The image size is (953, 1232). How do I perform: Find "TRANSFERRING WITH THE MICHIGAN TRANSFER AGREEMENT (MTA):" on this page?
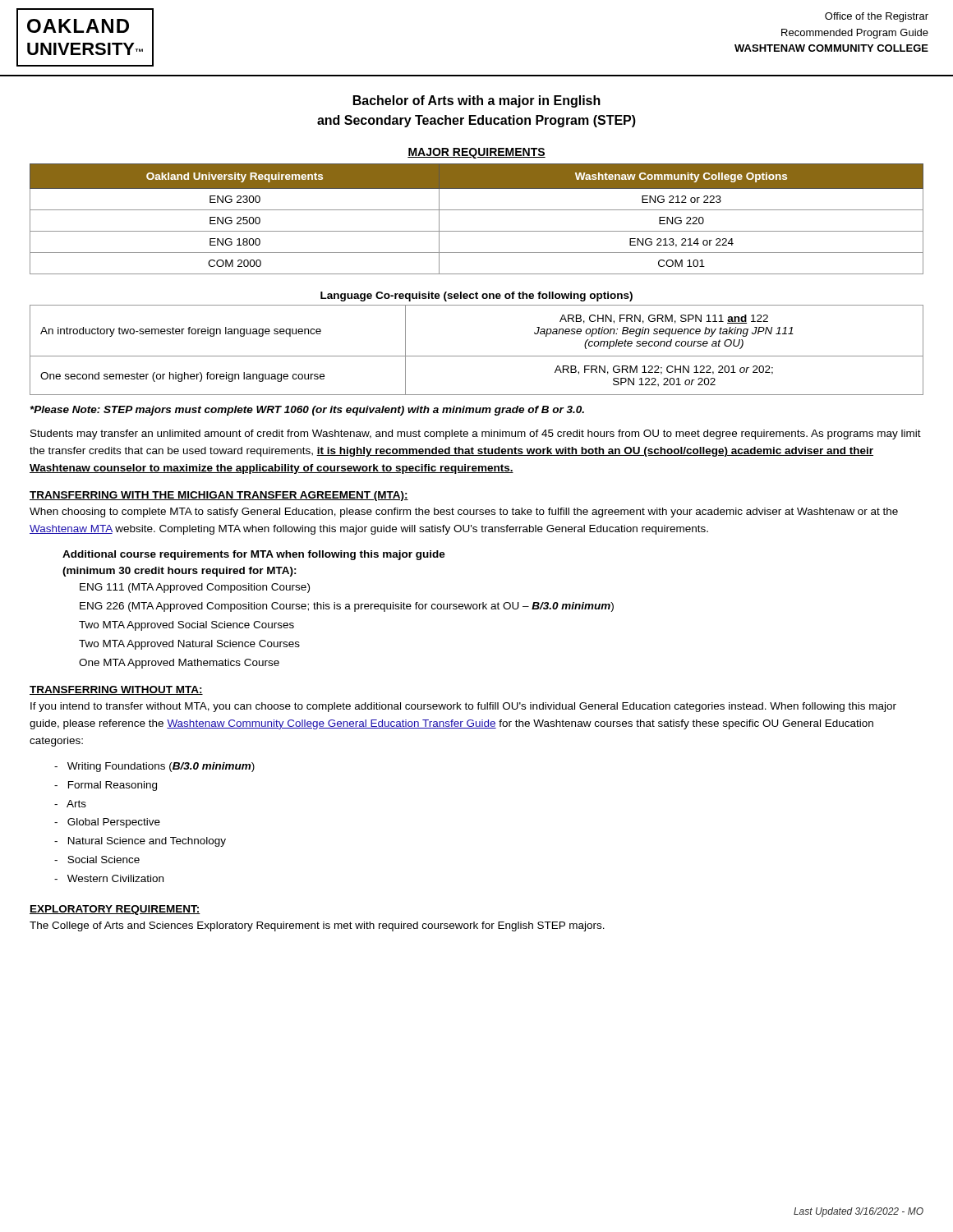[x=219, y=495]
